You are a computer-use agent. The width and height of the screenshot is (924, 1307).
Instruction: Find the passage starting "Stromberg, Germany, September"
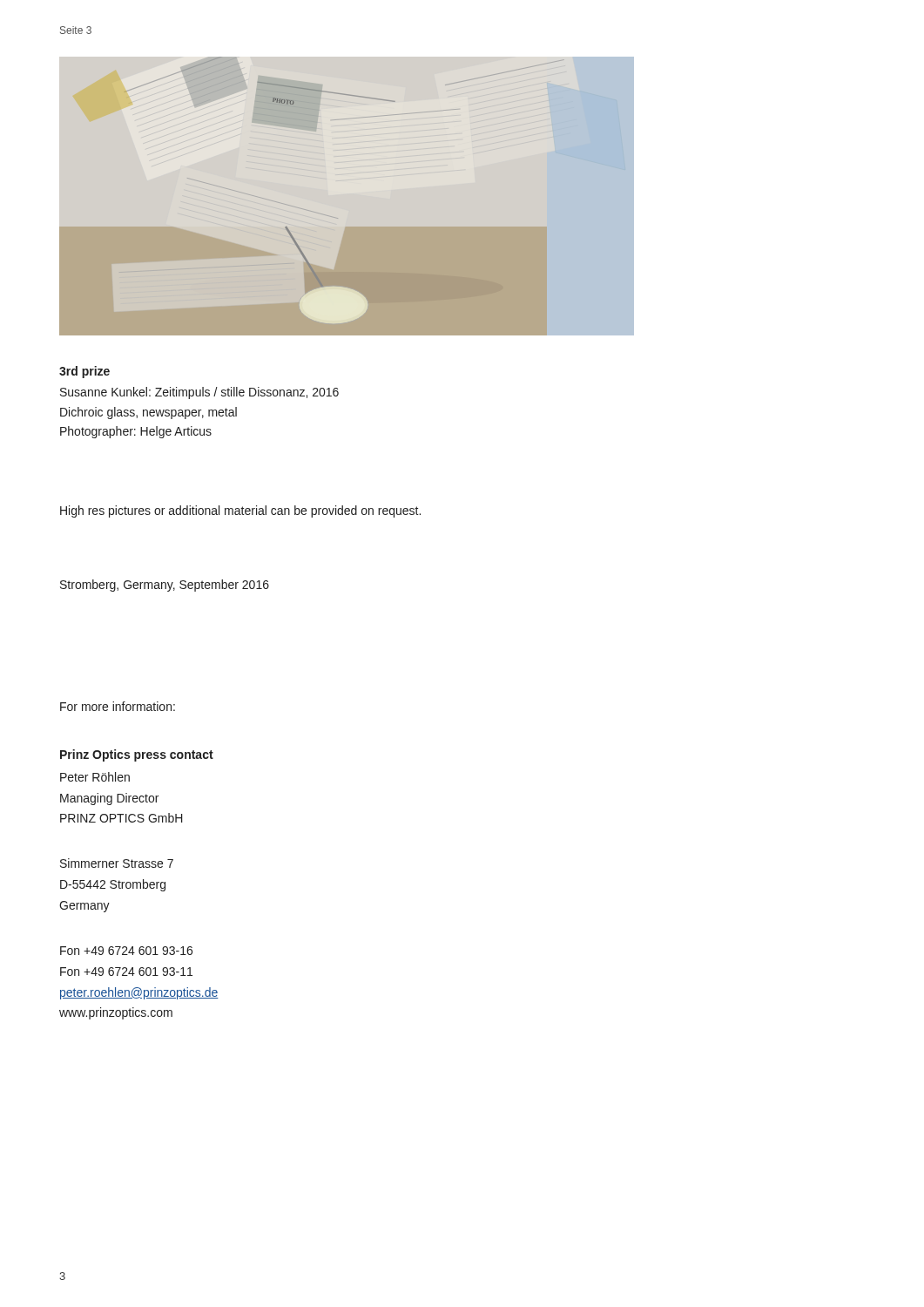(164, 585)
